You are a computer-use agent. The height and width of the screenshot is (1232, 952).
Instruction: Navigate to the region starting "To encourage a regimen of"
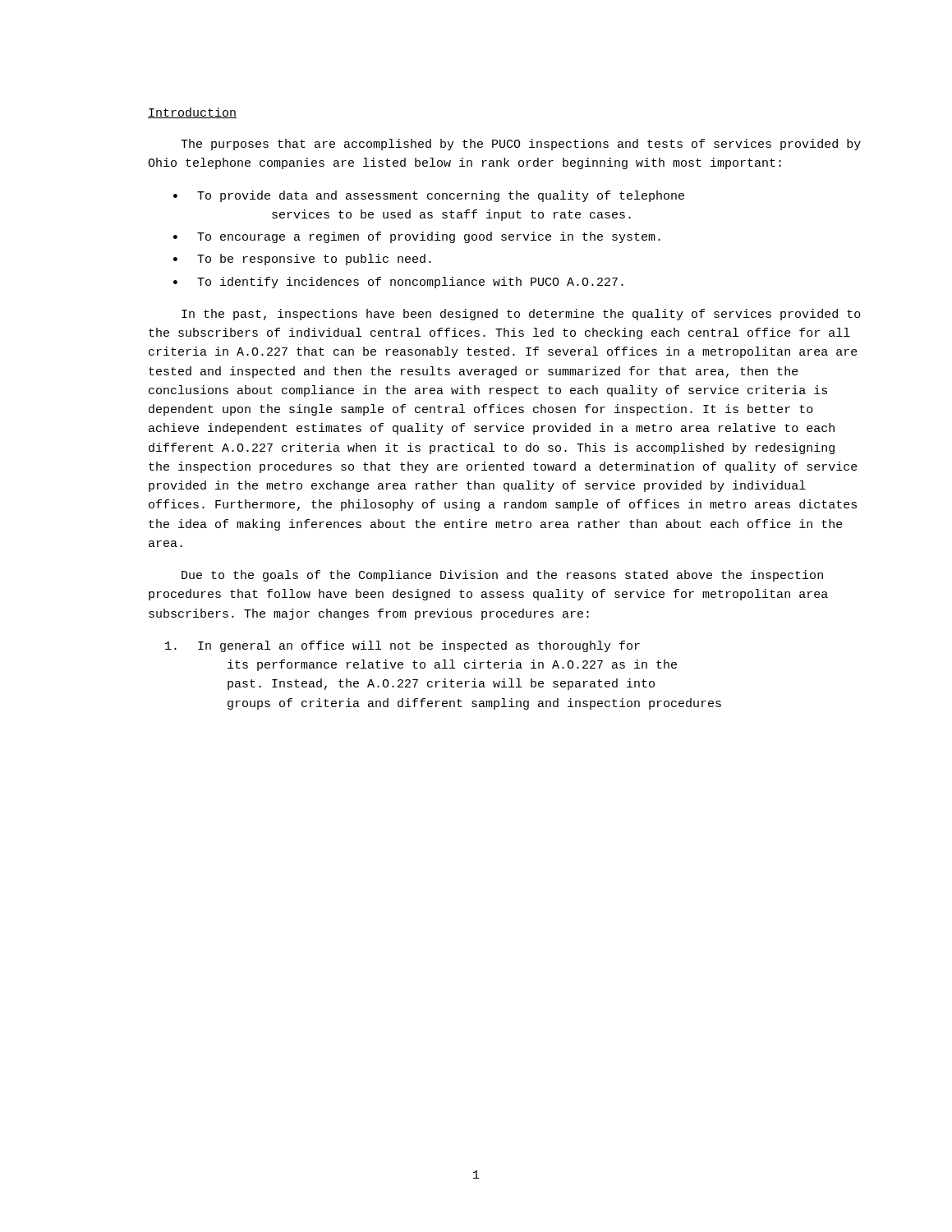[430, 238]
